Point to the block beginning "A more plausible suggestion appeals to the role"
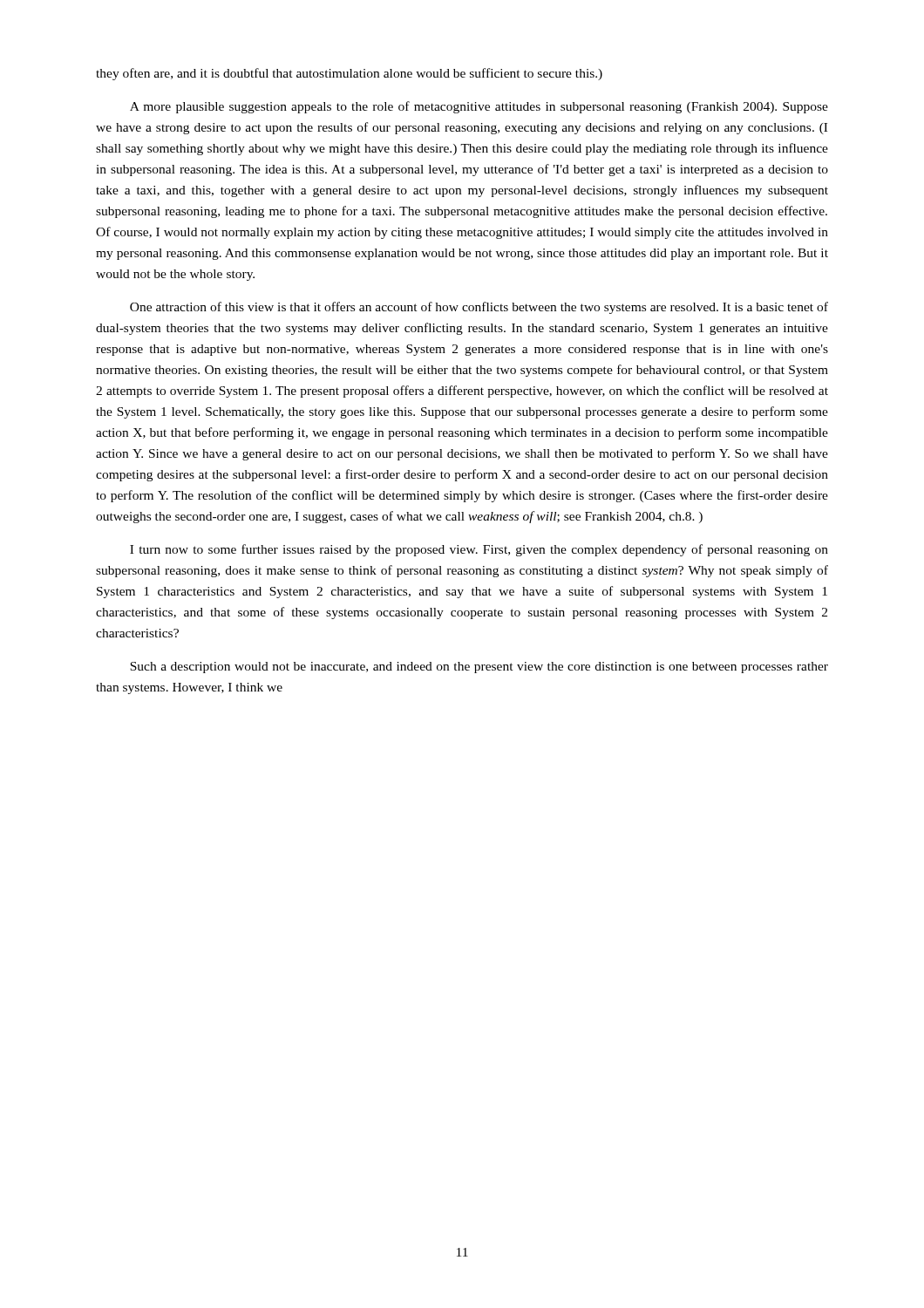 (462, 190)
